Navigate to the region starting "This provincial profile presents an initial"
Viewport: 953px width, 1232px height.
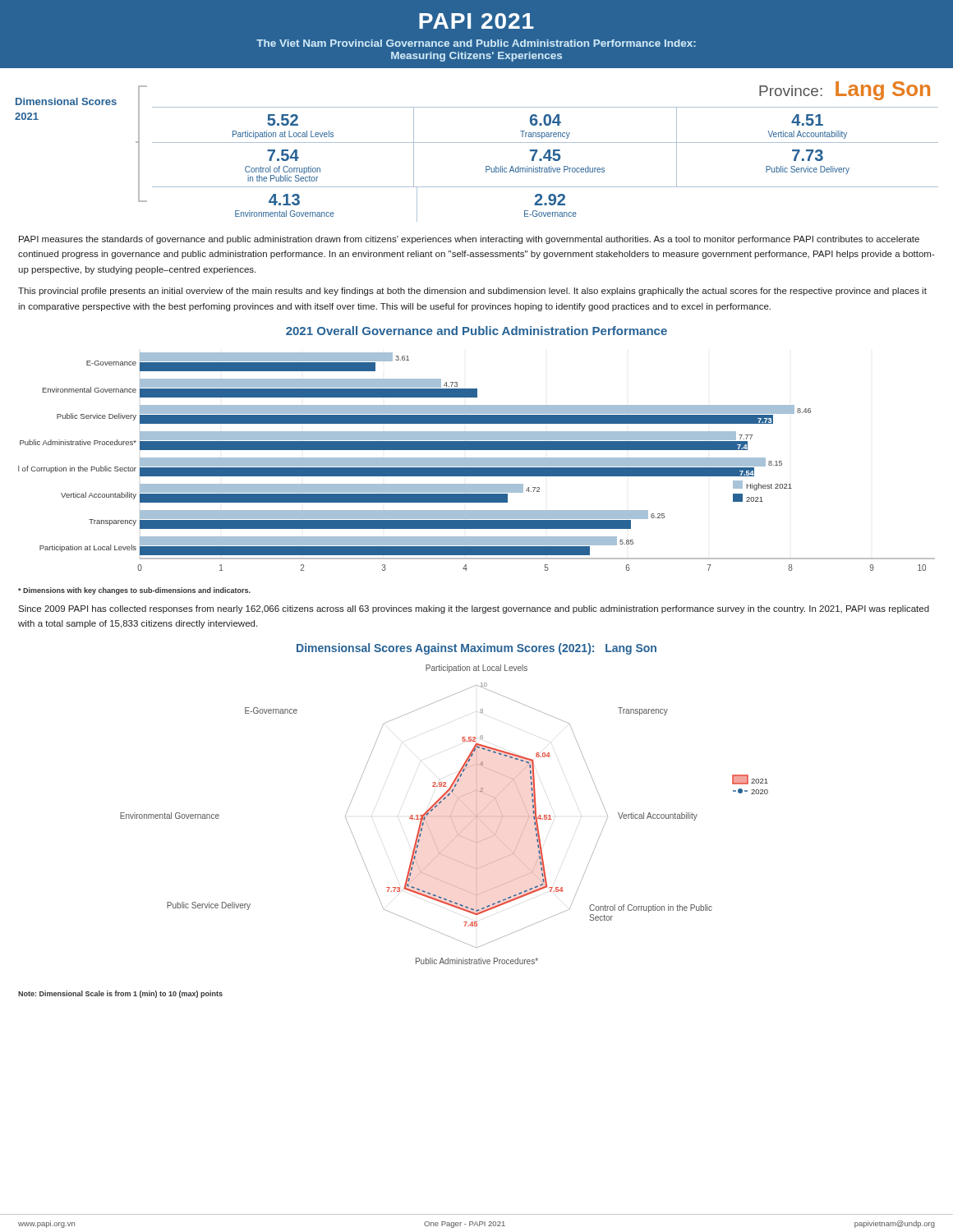click(x=472, y=298)
